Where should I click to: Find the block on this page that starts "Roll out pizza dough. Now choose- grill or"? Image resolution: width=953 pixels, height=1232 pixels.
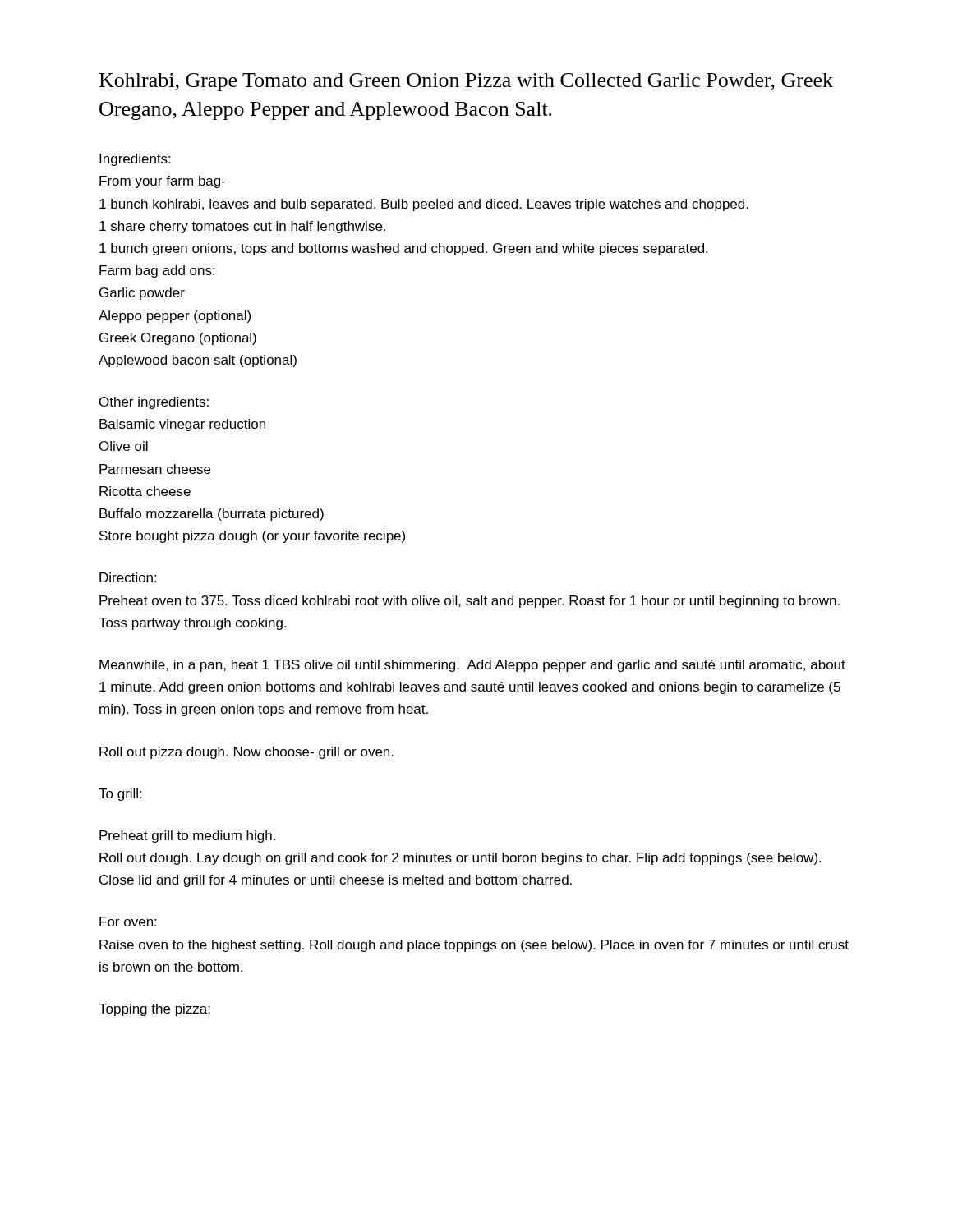pos(246,752)
